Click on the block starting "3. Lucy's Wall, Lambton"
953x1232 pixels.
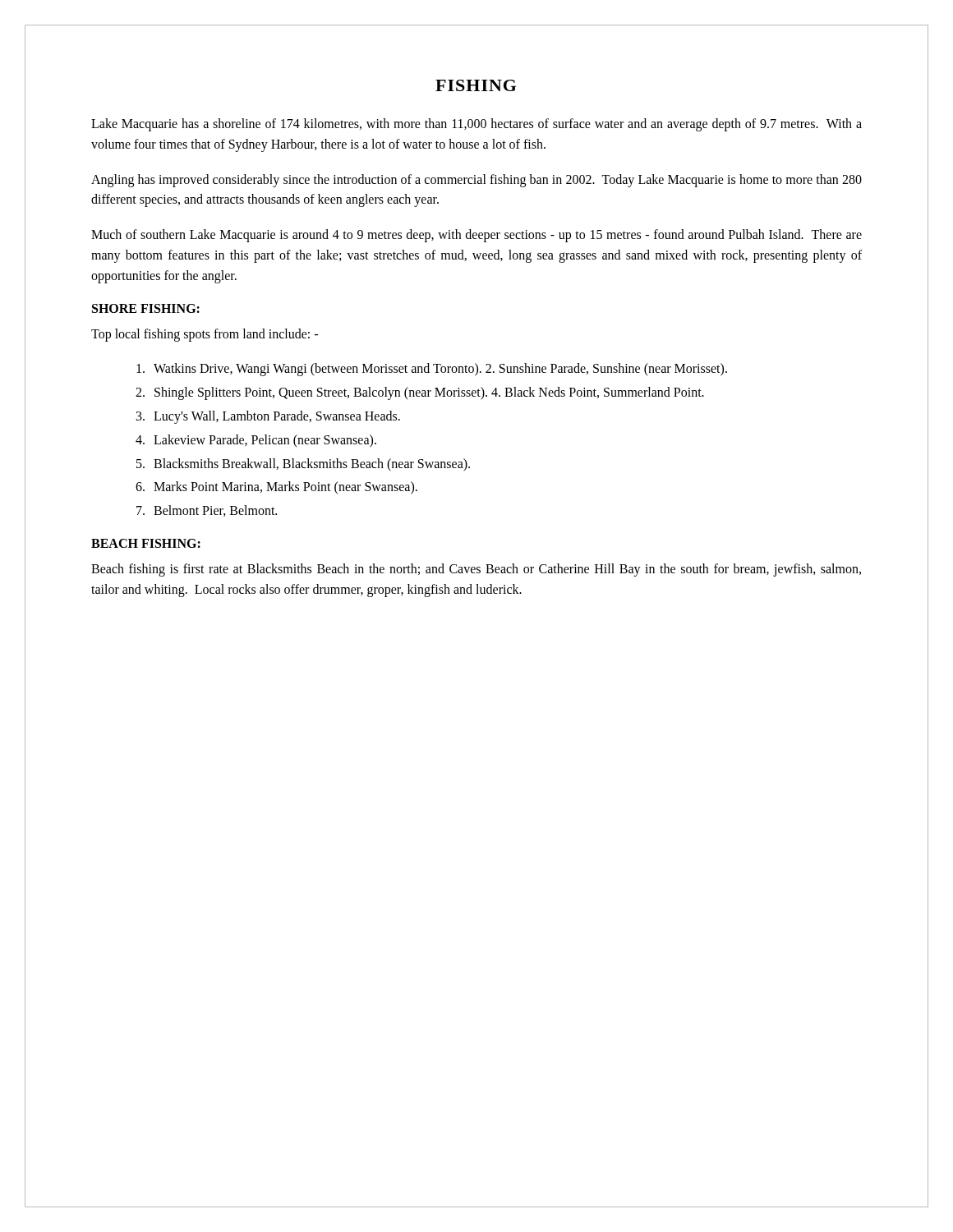(268, 417)
